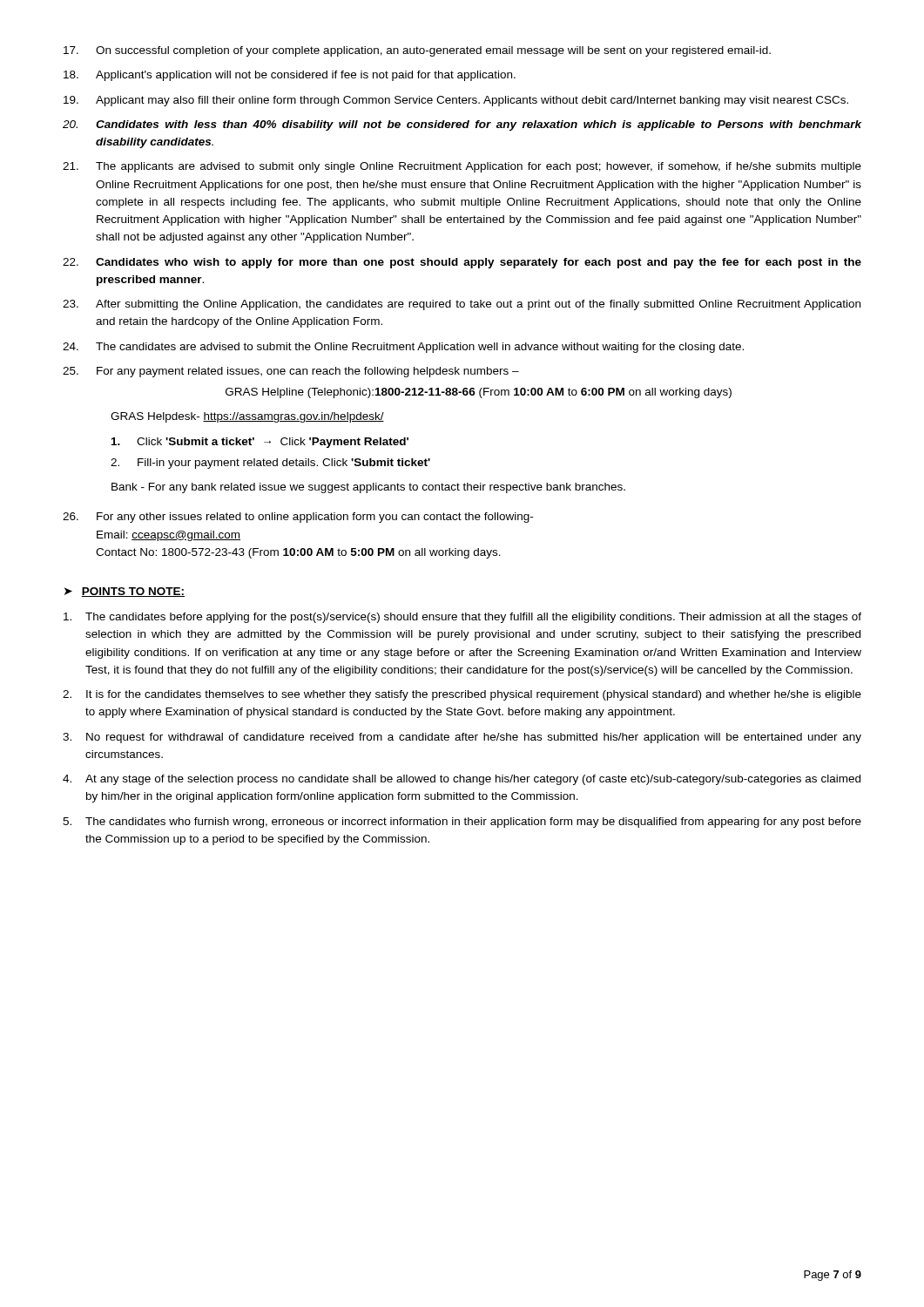The image size is (924, 1307).
Task: Find the block on this page that starts "26. For any other issues related to online"
Action: click(x=298, y=518)
